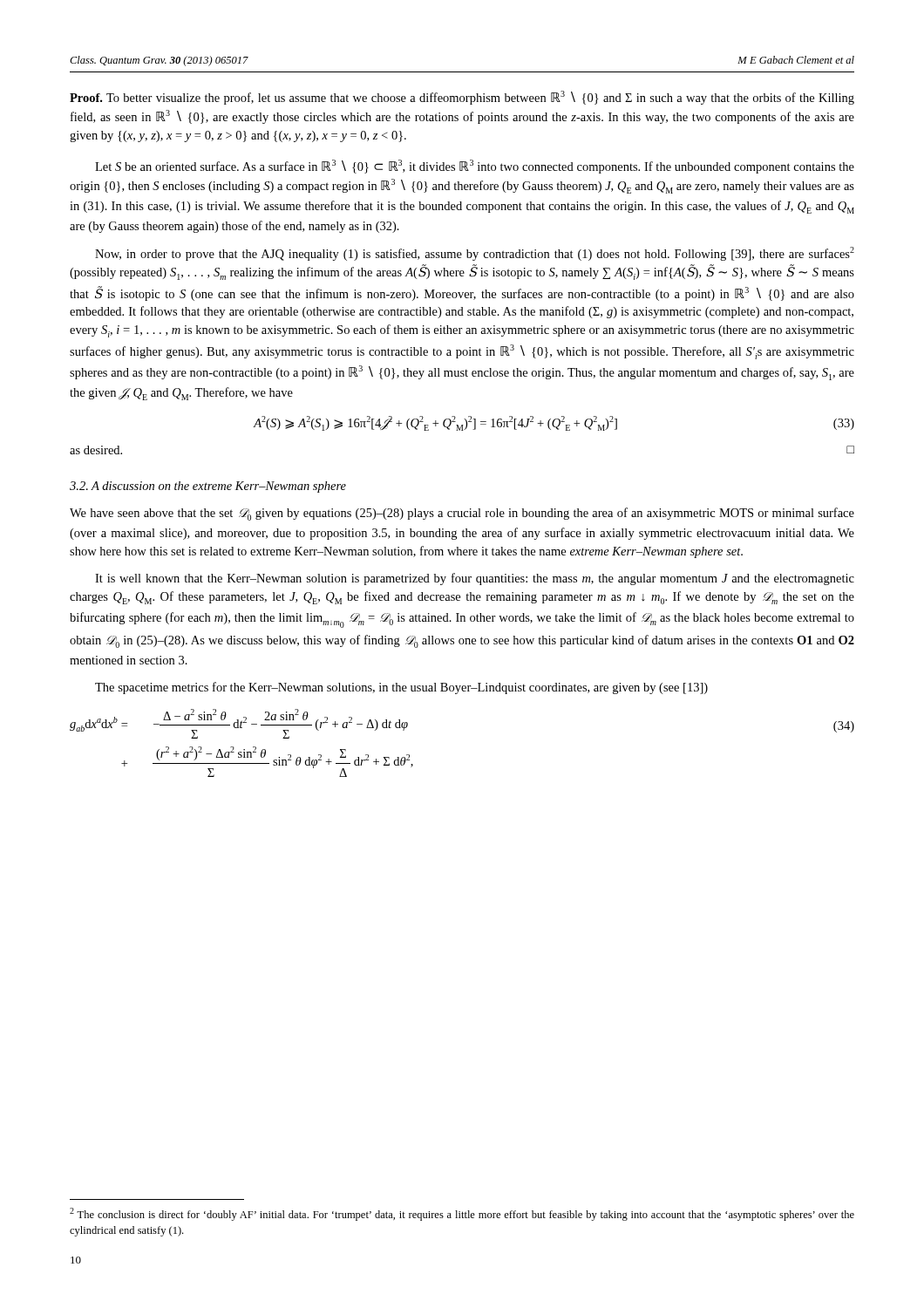Locate the text block containing "The spacetime metrics for"
This screenshot has width=924, height=1308.
462,688
